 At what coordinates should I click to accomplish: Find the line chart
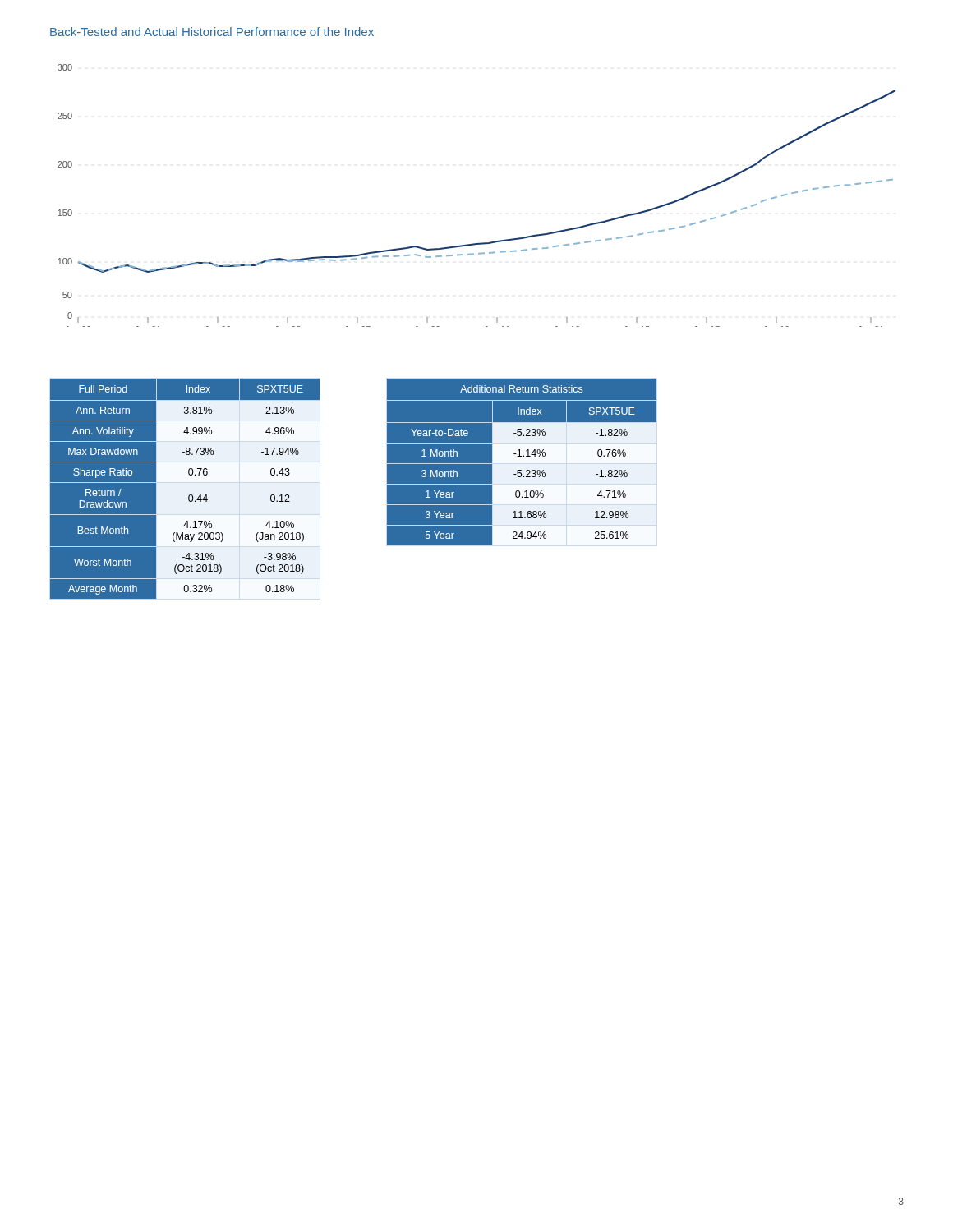[476, 191]
